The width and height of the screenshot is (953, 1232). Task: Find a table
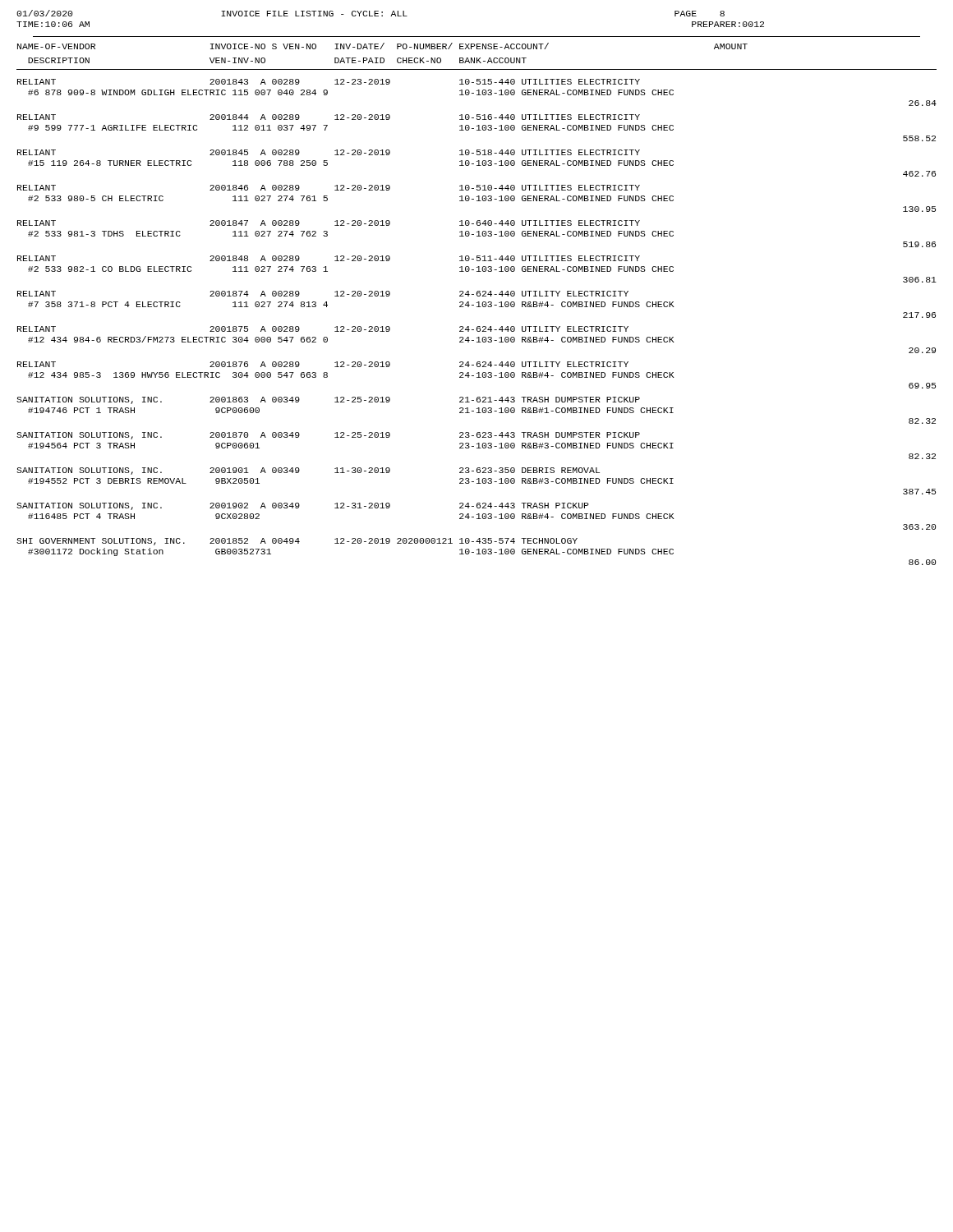click(x=476, y=304)
